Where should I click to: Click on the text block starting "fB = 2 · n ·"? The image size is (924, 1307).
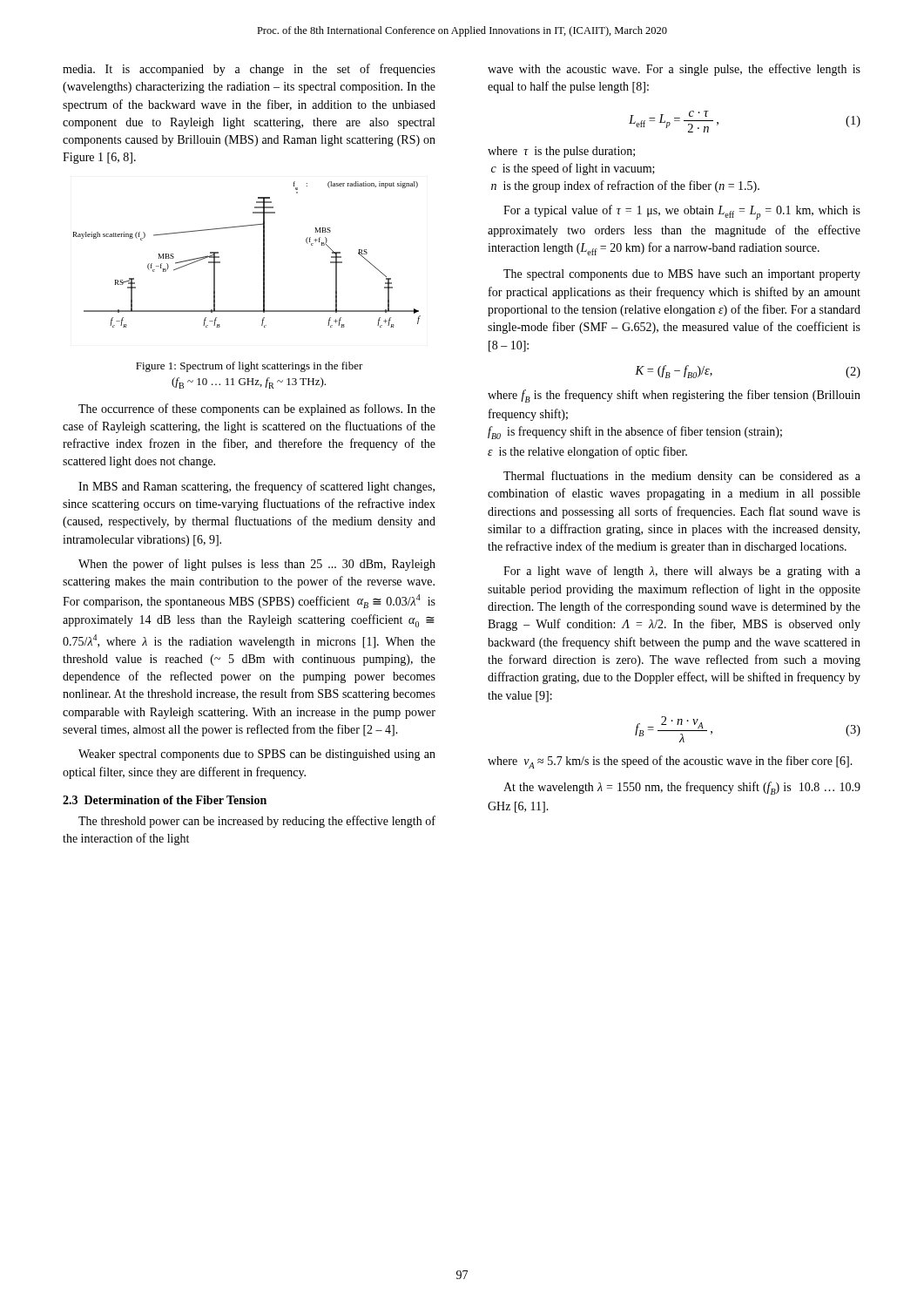point(682,731)
